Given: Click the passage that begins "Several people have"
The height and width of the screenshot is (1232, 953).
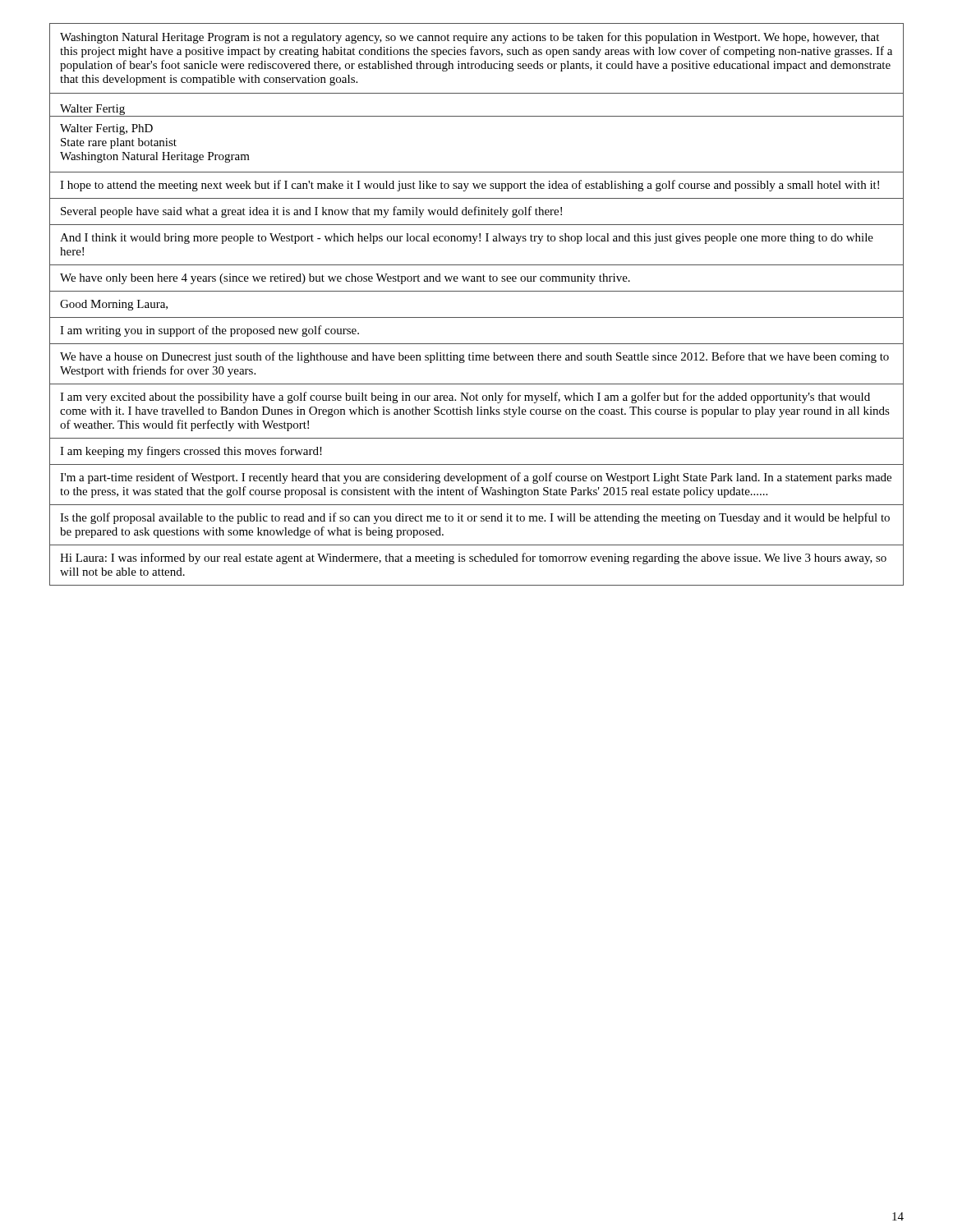Looking at the screenshot, I should 476,211.
